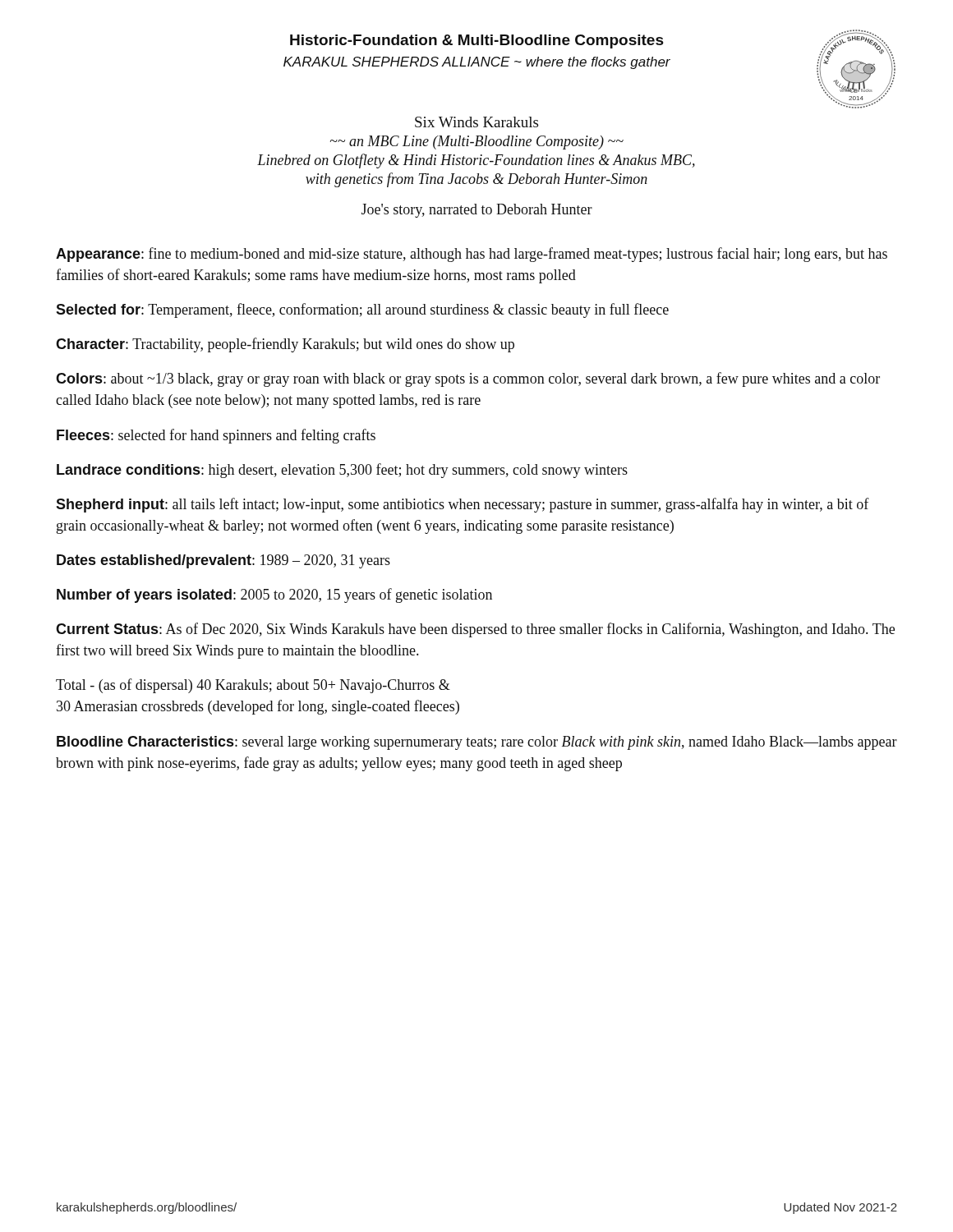Navigate to the text block starting "Joe's story, narrated to Deborah Hunter"
Viewport: 953px width, 1232px height.
click(x=476, y=209)
